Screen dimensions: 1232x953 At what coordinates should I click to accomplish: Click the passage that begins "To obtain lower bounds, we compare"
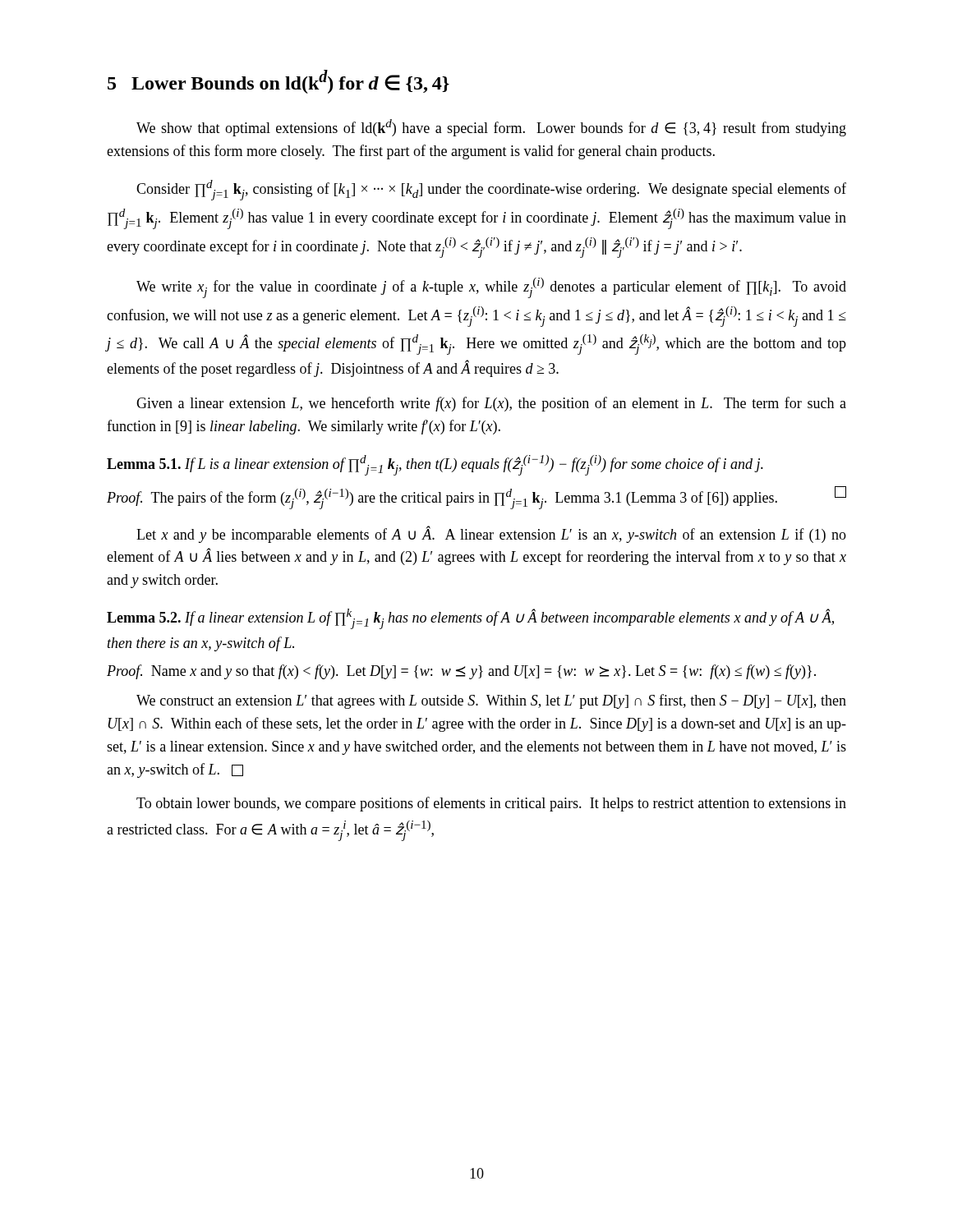point(476,819)
